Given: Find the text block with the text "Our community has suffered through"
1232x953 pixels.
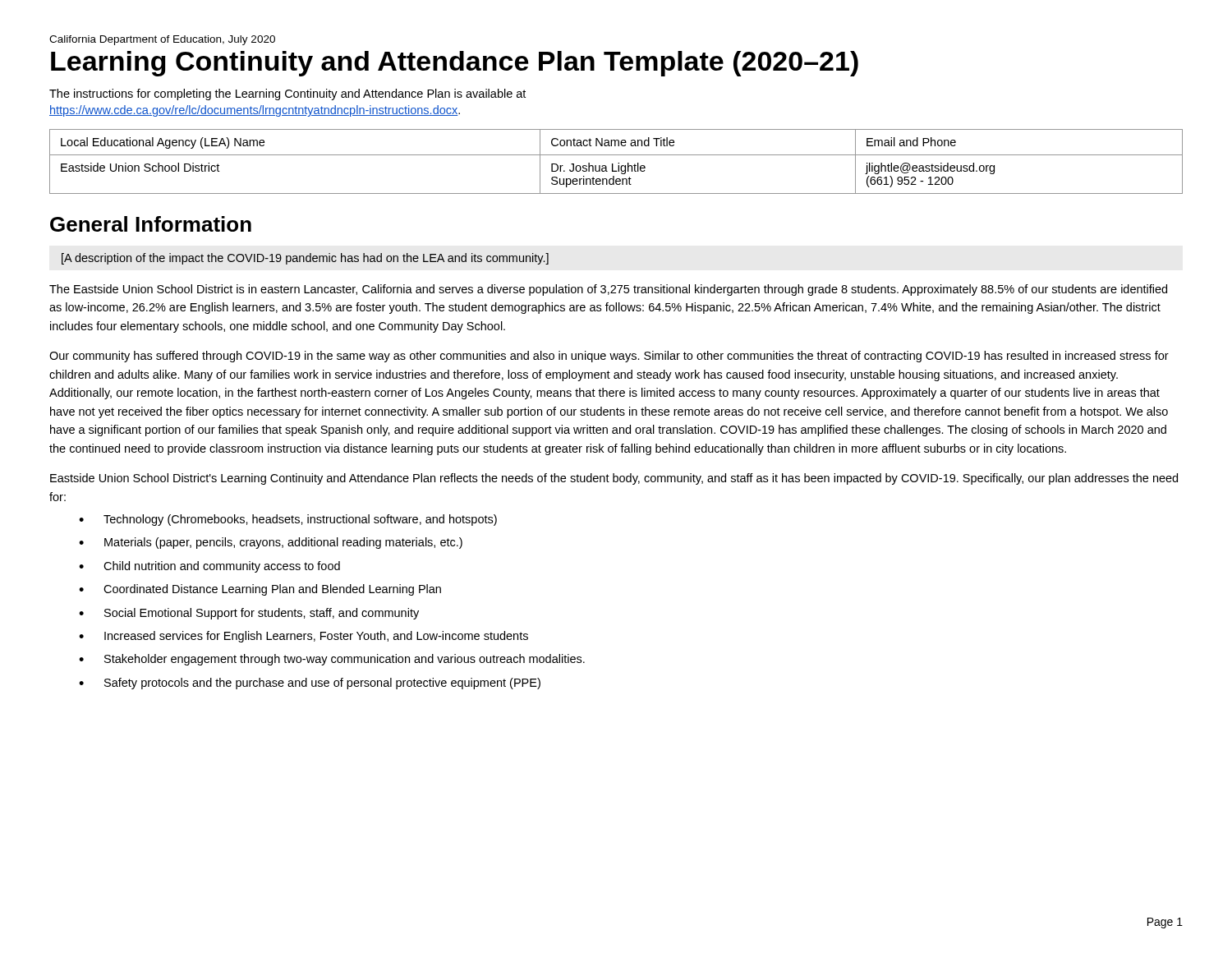Looking at the screenshot, I should click(x=616, y=402).
